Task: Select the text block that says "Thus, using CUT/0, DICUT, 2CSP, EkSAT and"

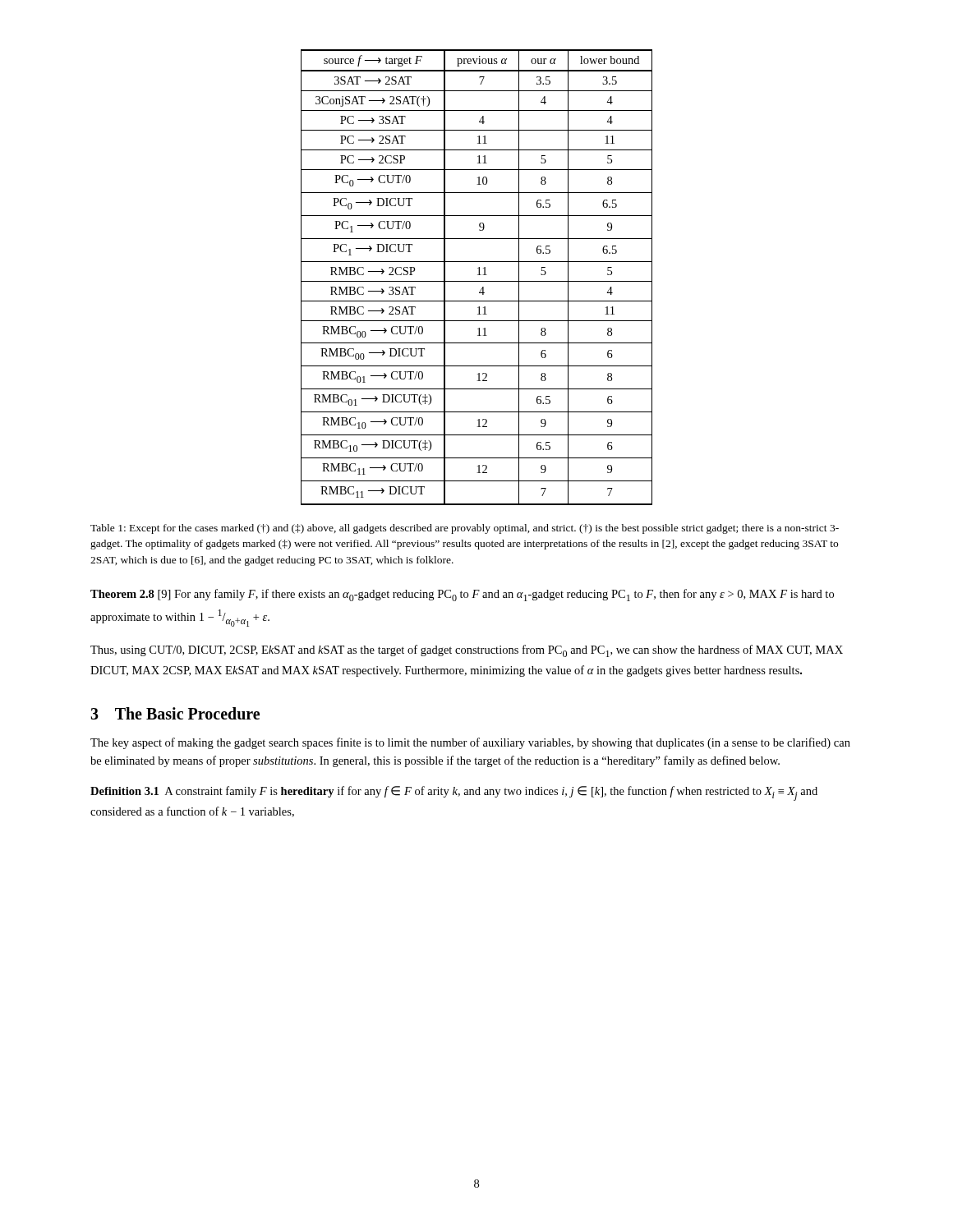Action: [x=467, y=660]
